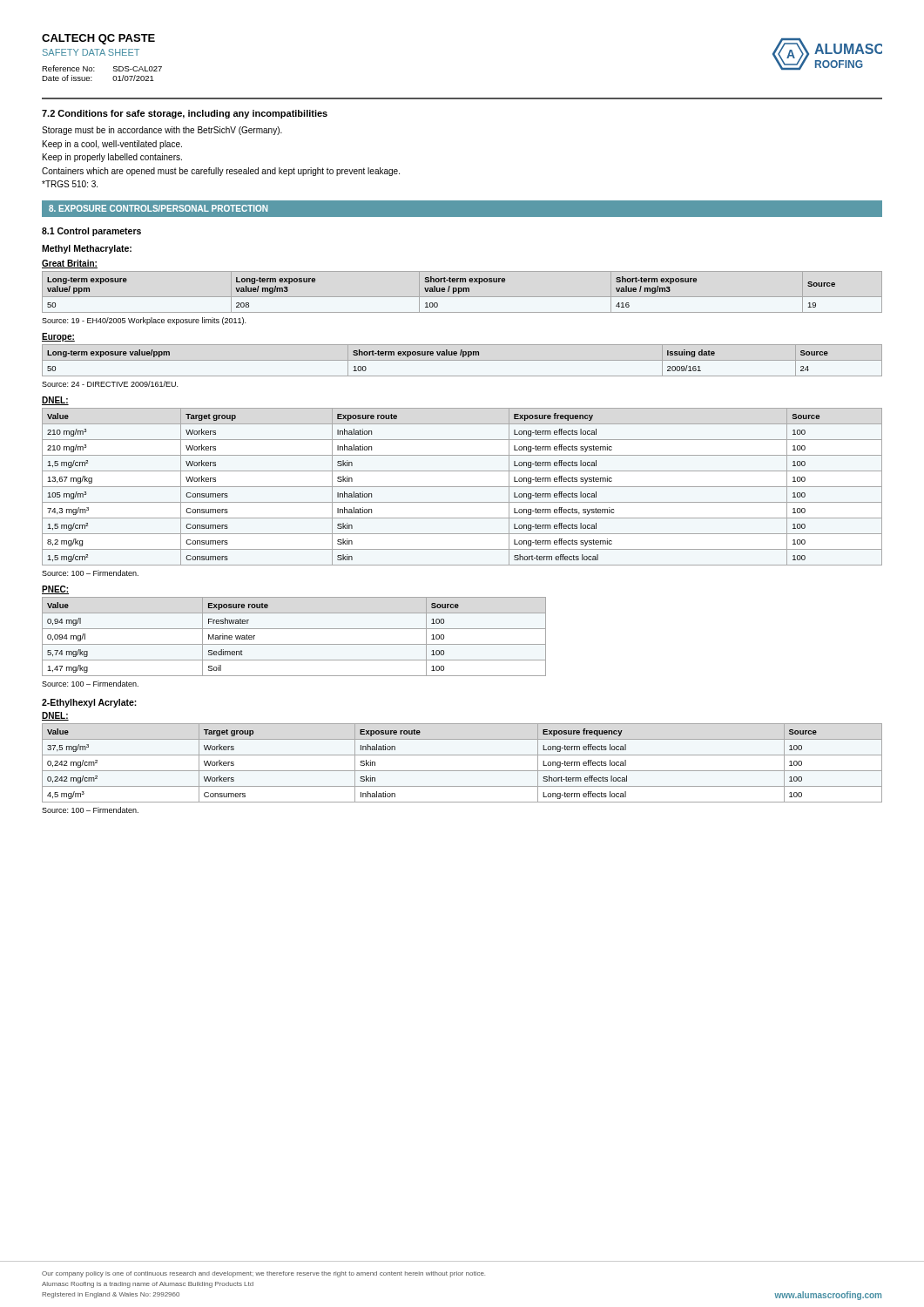This screenshot has height=1307, width=924.
Task: Select the text block that reads "Storage must be in accordance with the"
Action: [221, 157]
